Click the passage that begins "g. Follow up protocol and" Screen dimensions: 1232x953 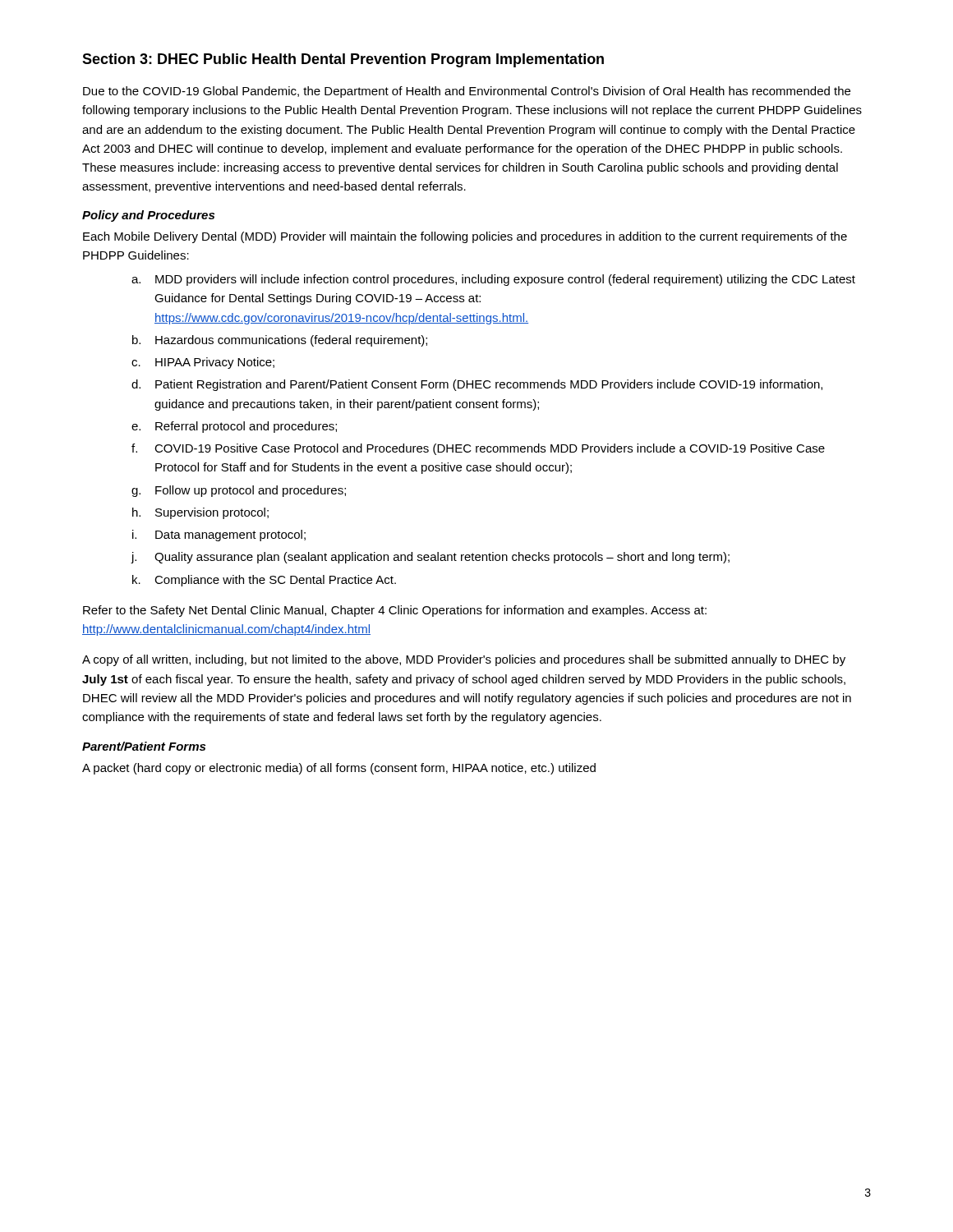click(x=239, y=491)
